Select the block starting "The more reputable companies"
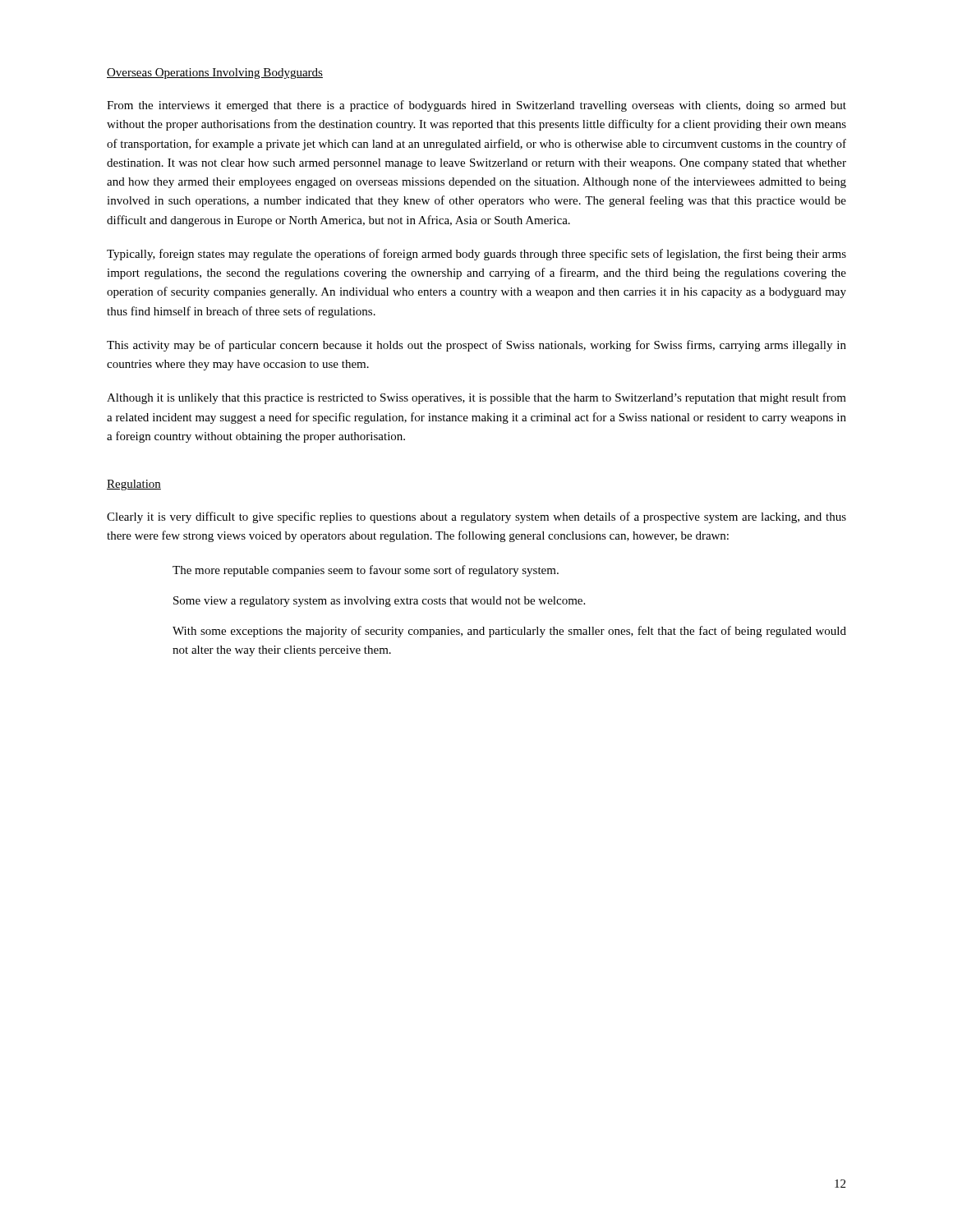Image resolution: width=953 pixels, height=1232 pixels. pos(366,570)
